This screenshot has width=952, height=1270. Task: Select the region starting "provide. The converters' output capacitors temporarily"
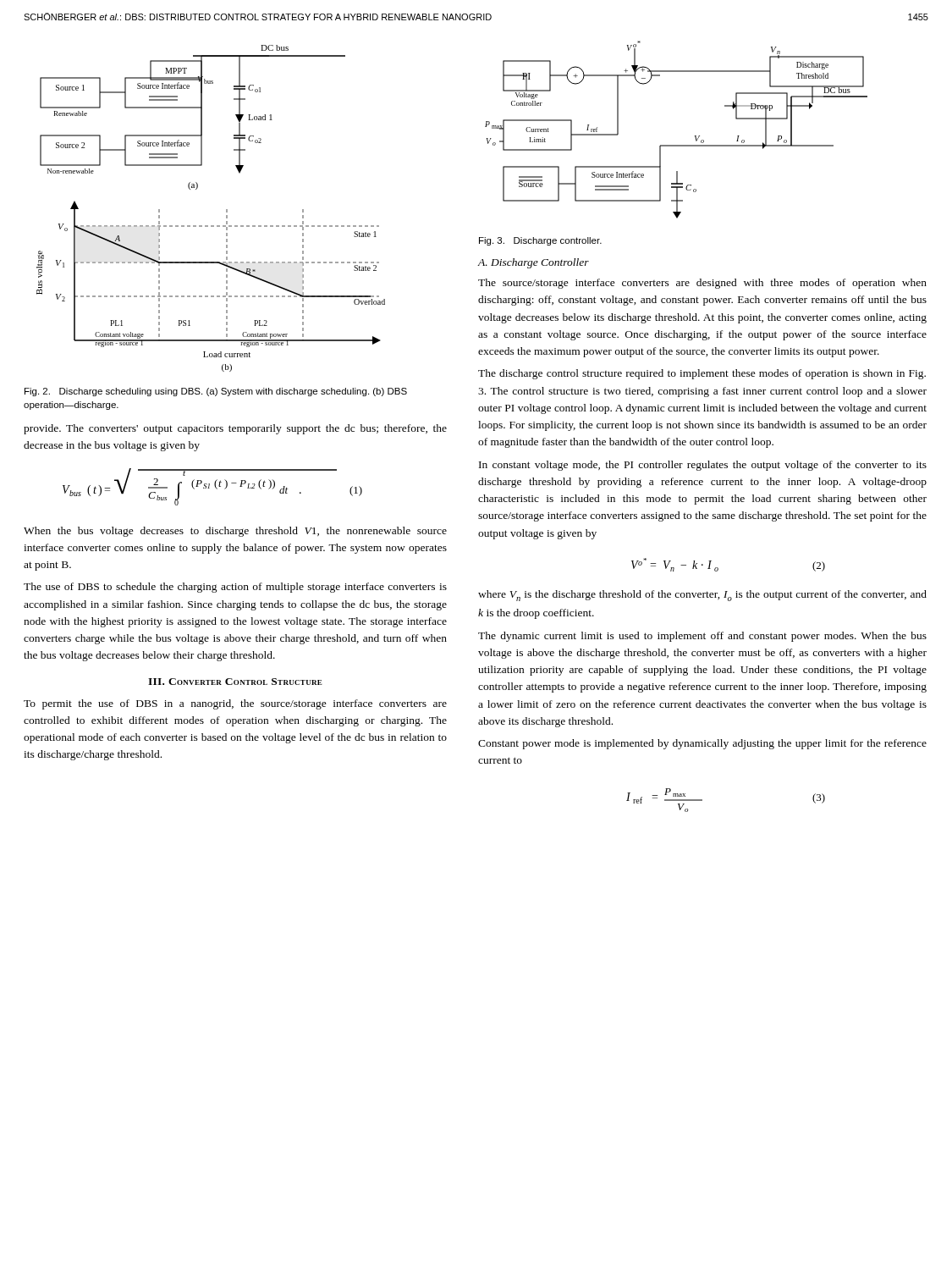click(x=235, y=437)
